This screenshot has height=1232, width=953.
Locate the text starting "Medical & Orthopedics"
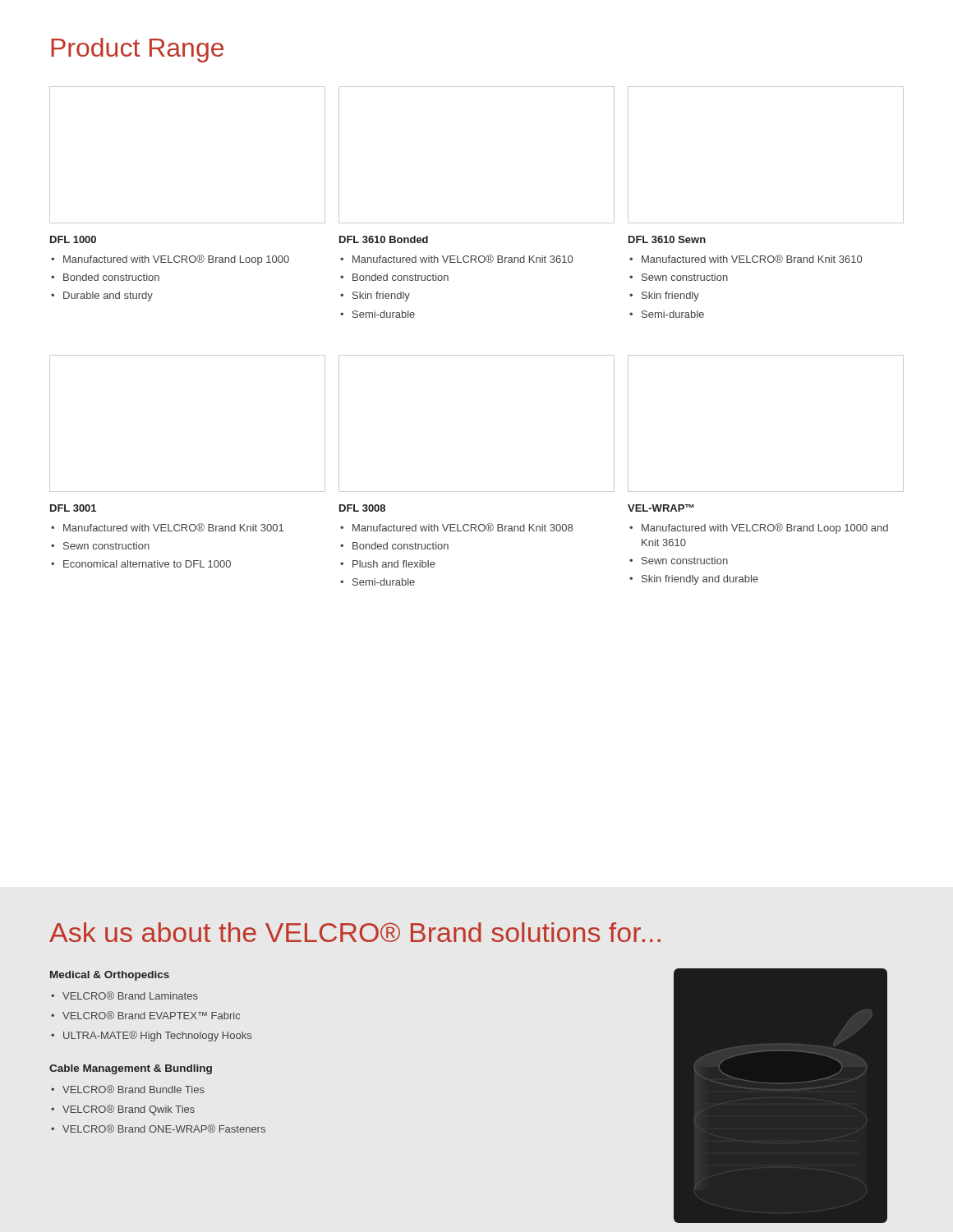coord(109,975)
